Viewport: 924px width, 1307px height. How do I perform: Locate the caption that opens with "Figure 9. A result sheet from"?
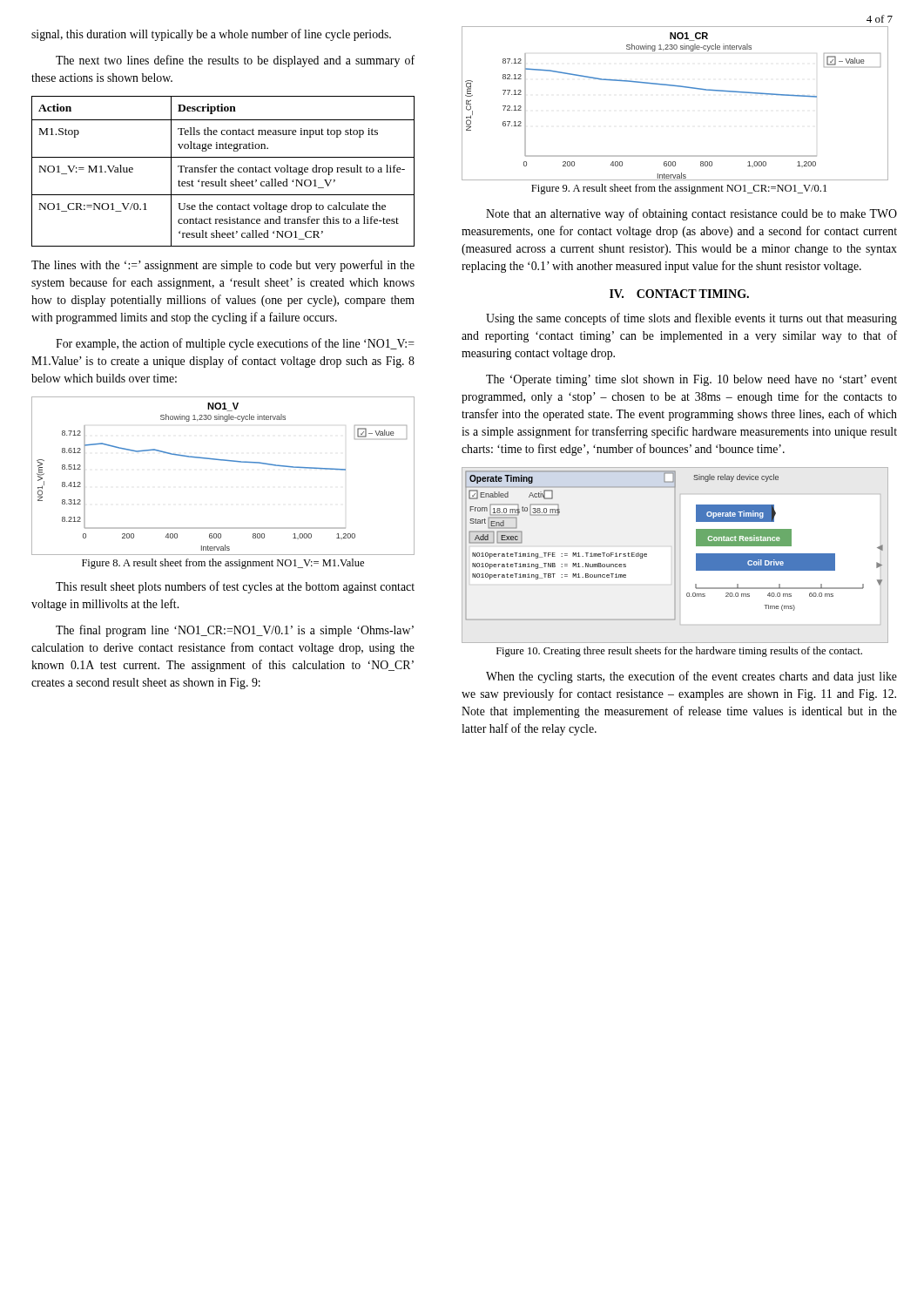(x=679, y=188)
